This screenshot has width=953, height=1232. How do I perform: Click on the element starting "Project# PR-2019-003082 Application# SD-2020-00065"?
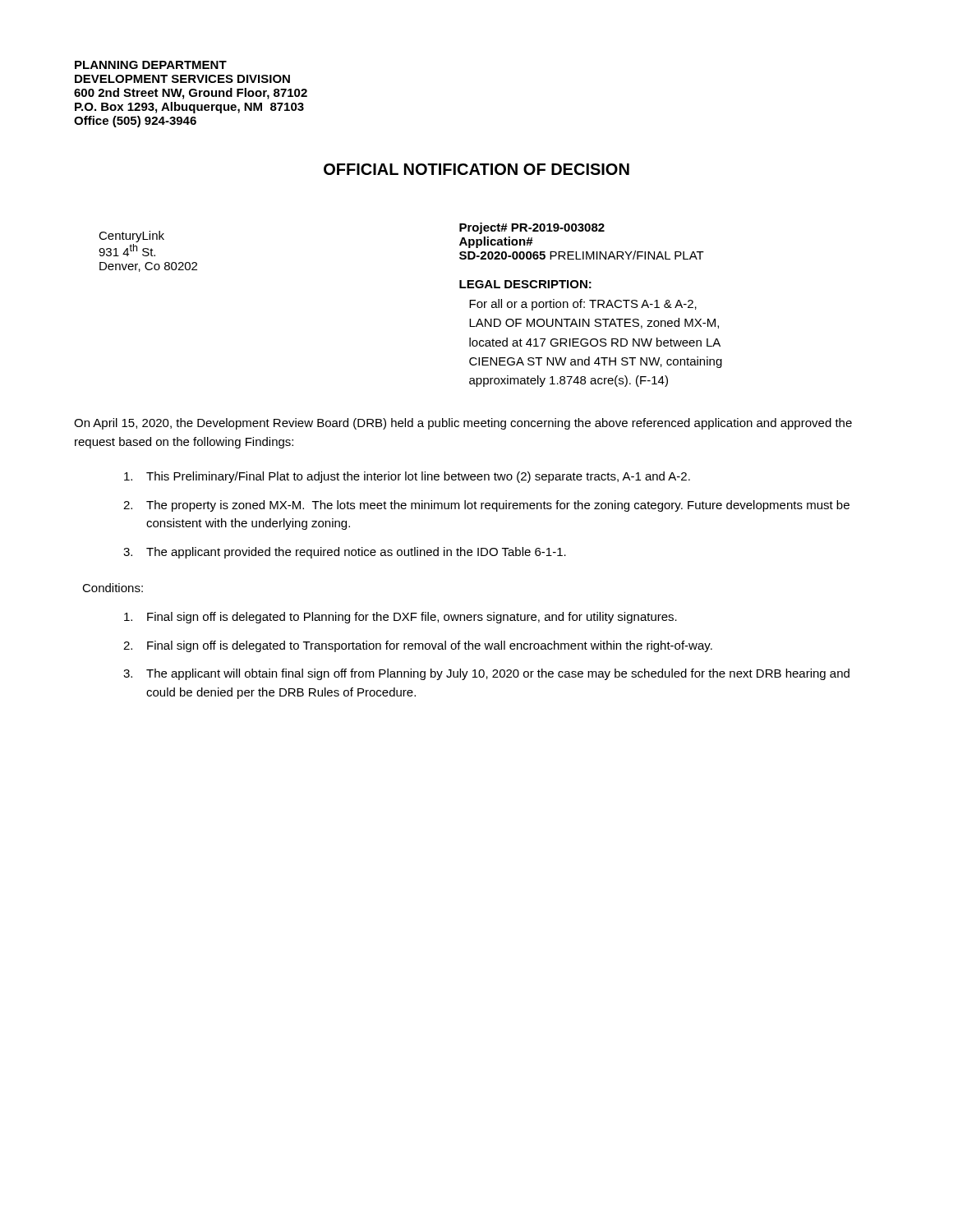[581, 241]
